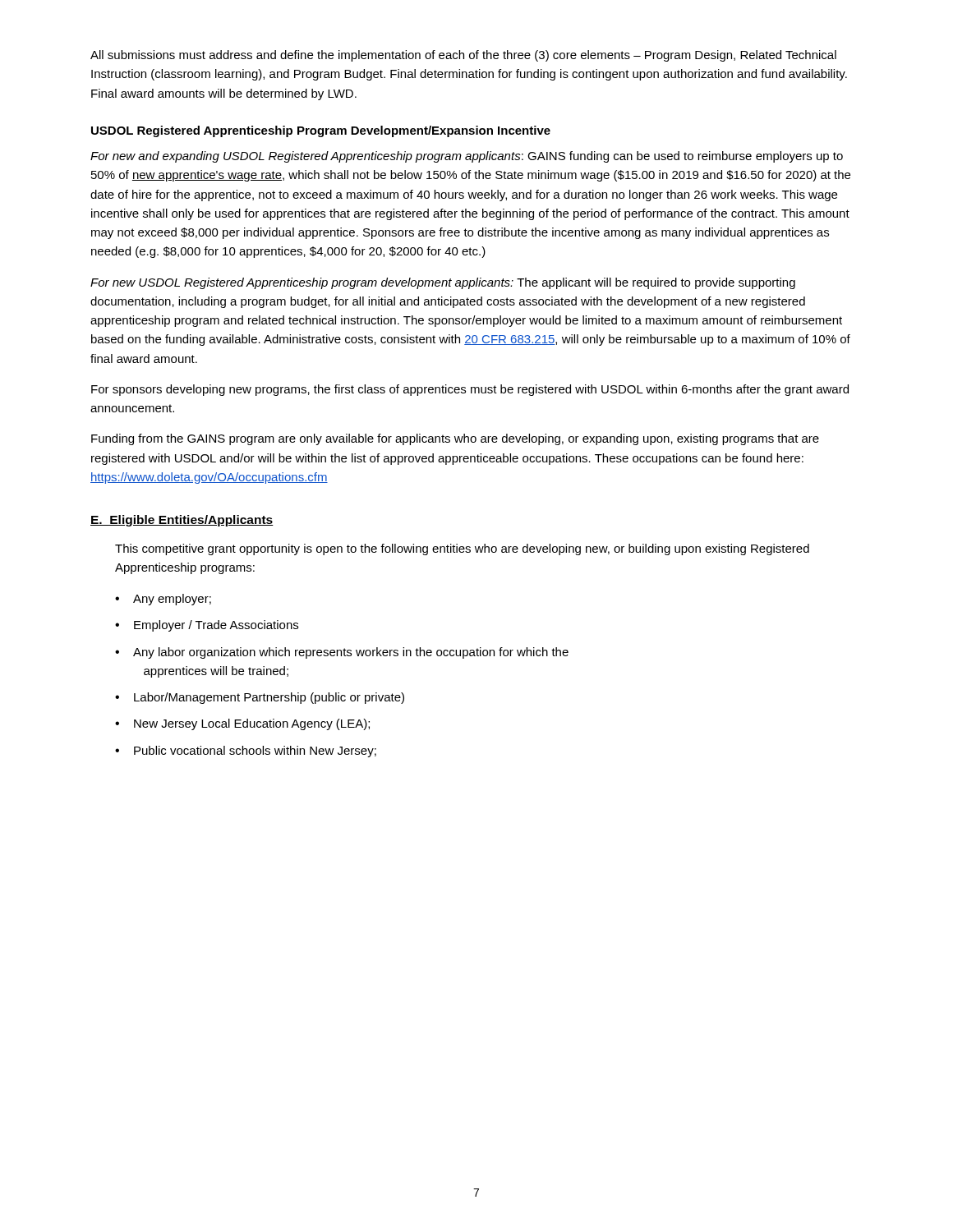Point to the section header beginning "USDOL Registered Apprenticeship Program Development/Expansion"

point(320,130)
